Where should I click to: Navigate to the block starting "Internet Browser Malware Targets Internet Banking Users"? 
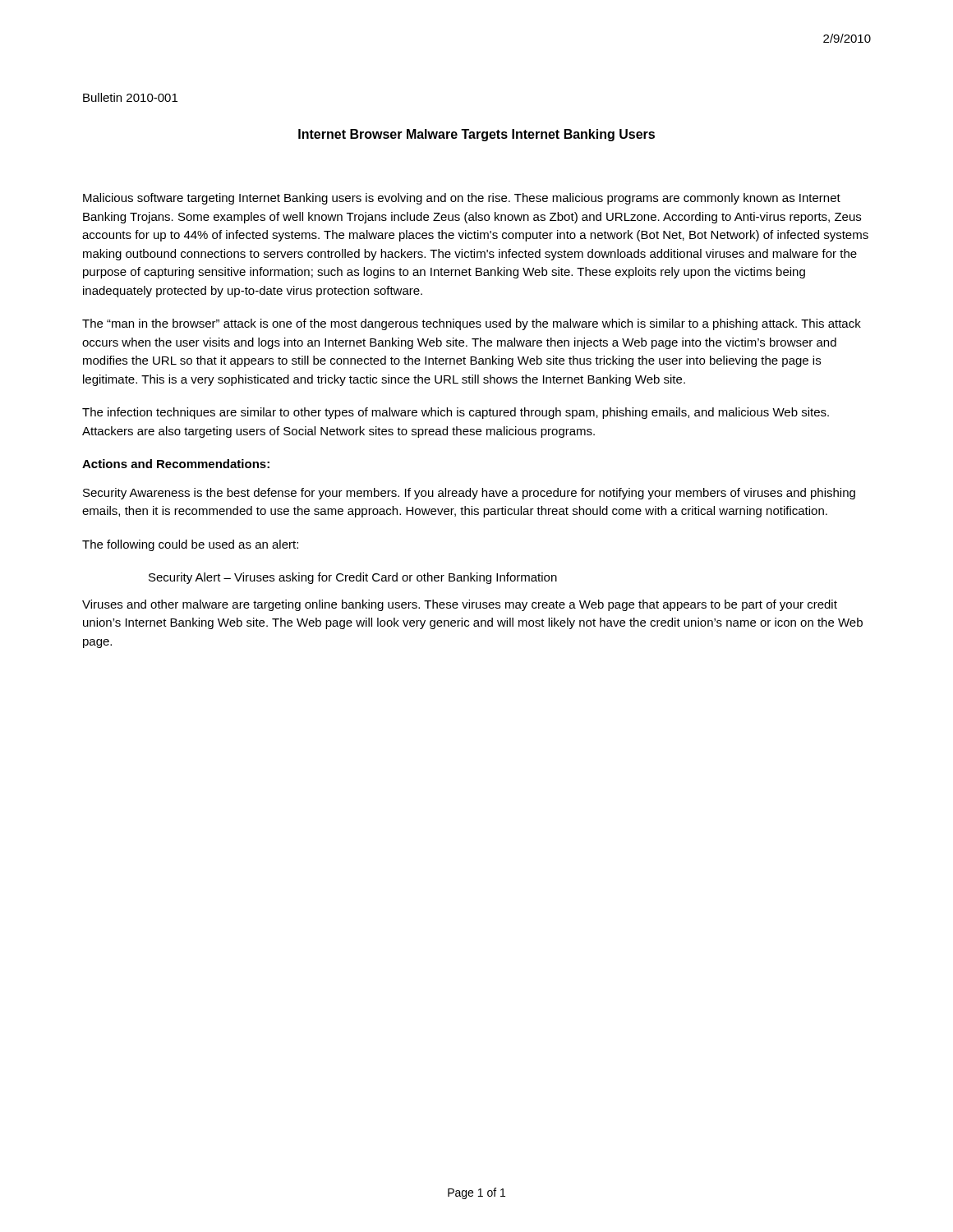click(x=476, y=134)
